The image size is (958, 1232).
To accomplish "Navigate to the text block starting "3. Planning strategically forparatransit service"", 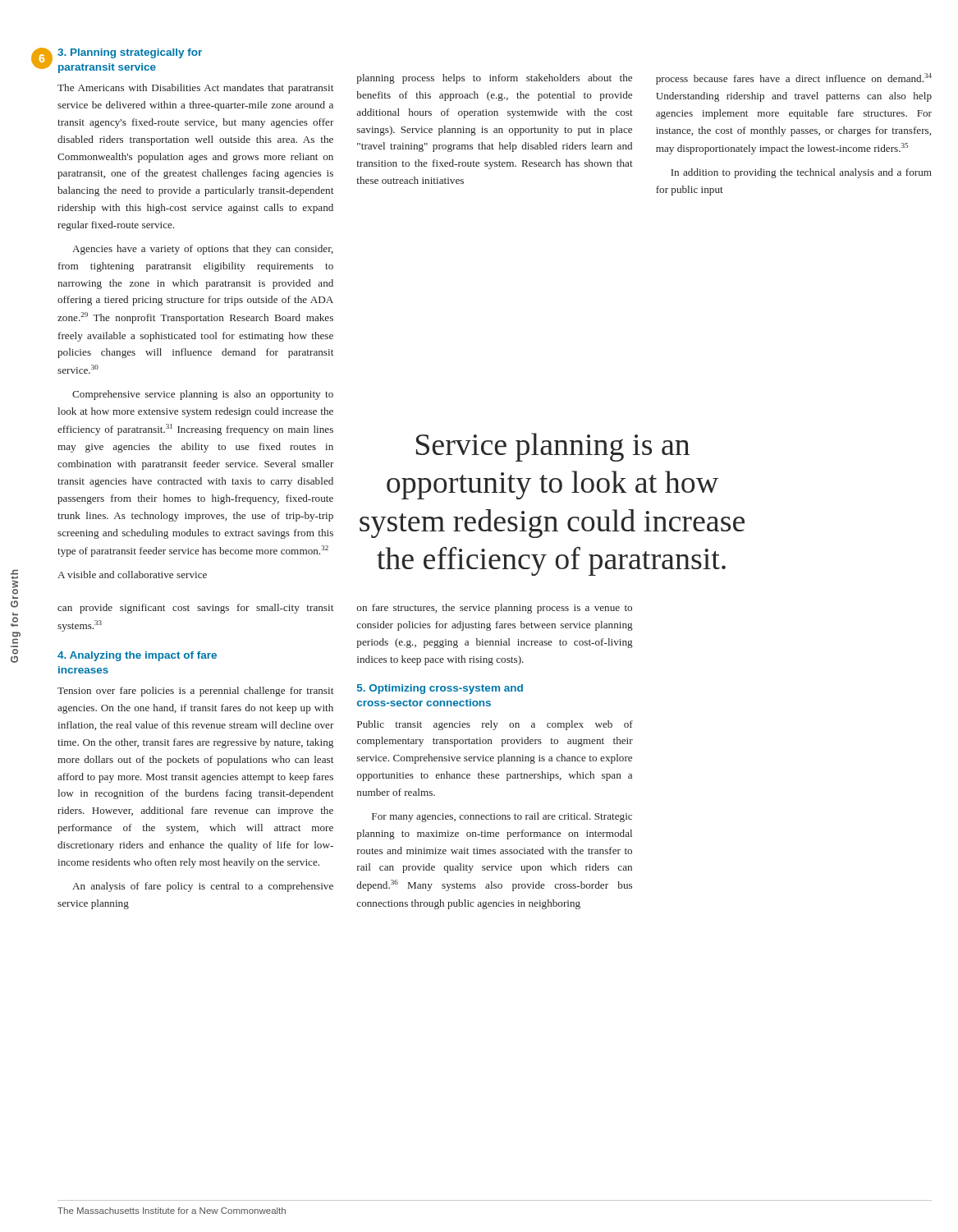I will 130,59.
